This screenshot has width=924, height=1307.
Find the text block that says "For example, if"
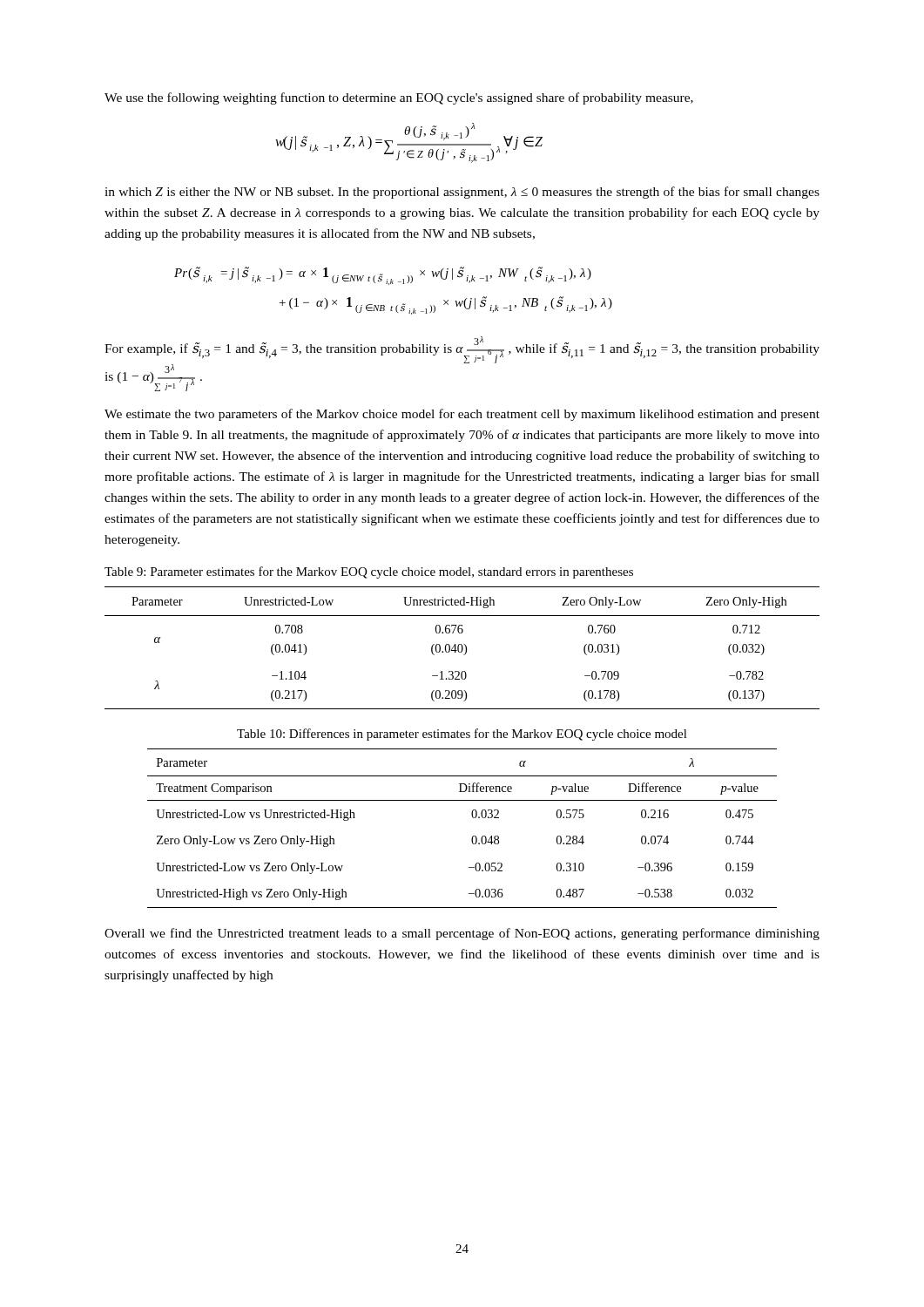(462, 363)
